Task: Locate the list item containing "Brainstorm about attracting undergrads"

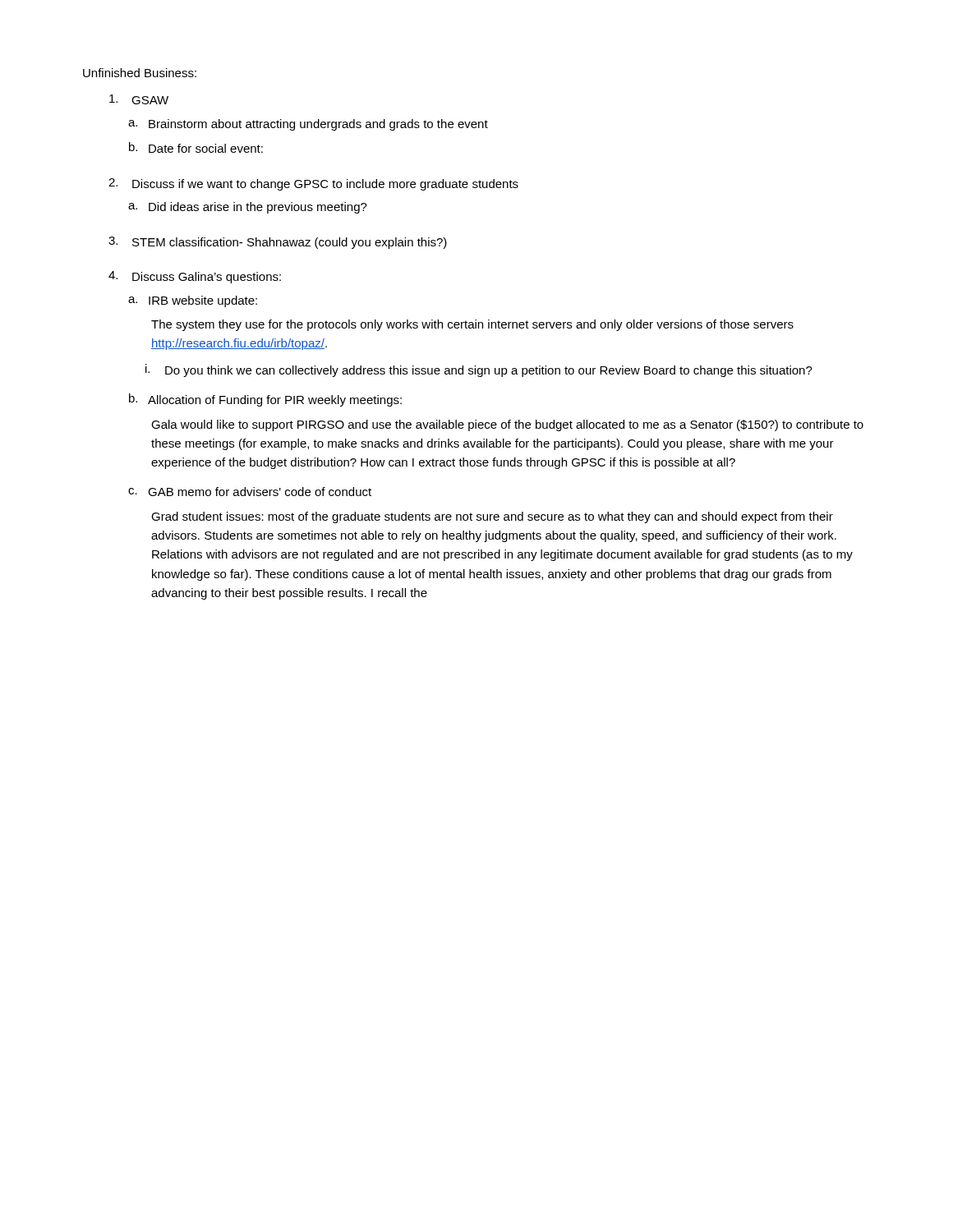Action: pyautogui.click(x=318, y=123)
